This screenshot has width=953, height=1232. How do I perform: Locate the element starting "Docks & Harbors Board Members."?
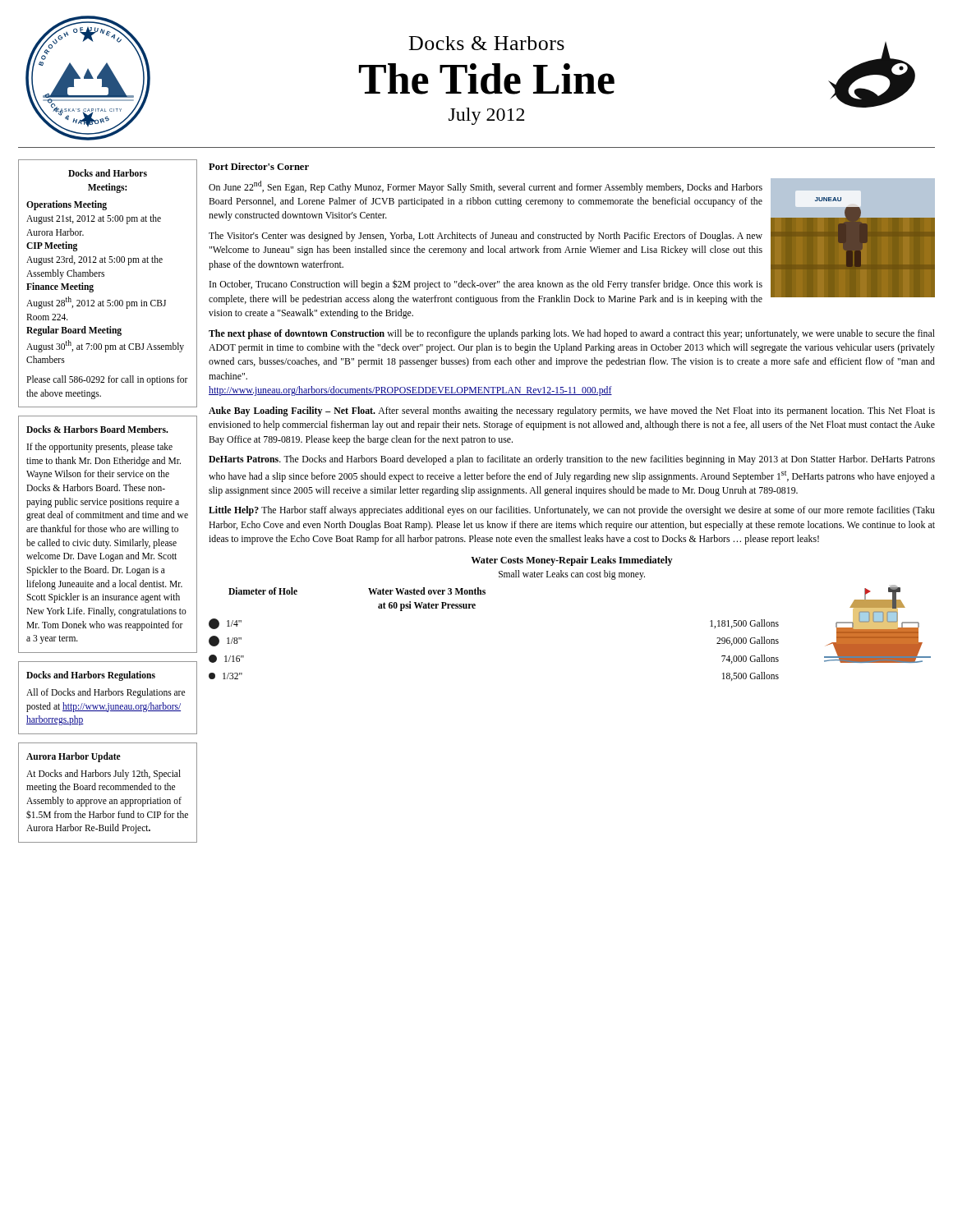108,535
